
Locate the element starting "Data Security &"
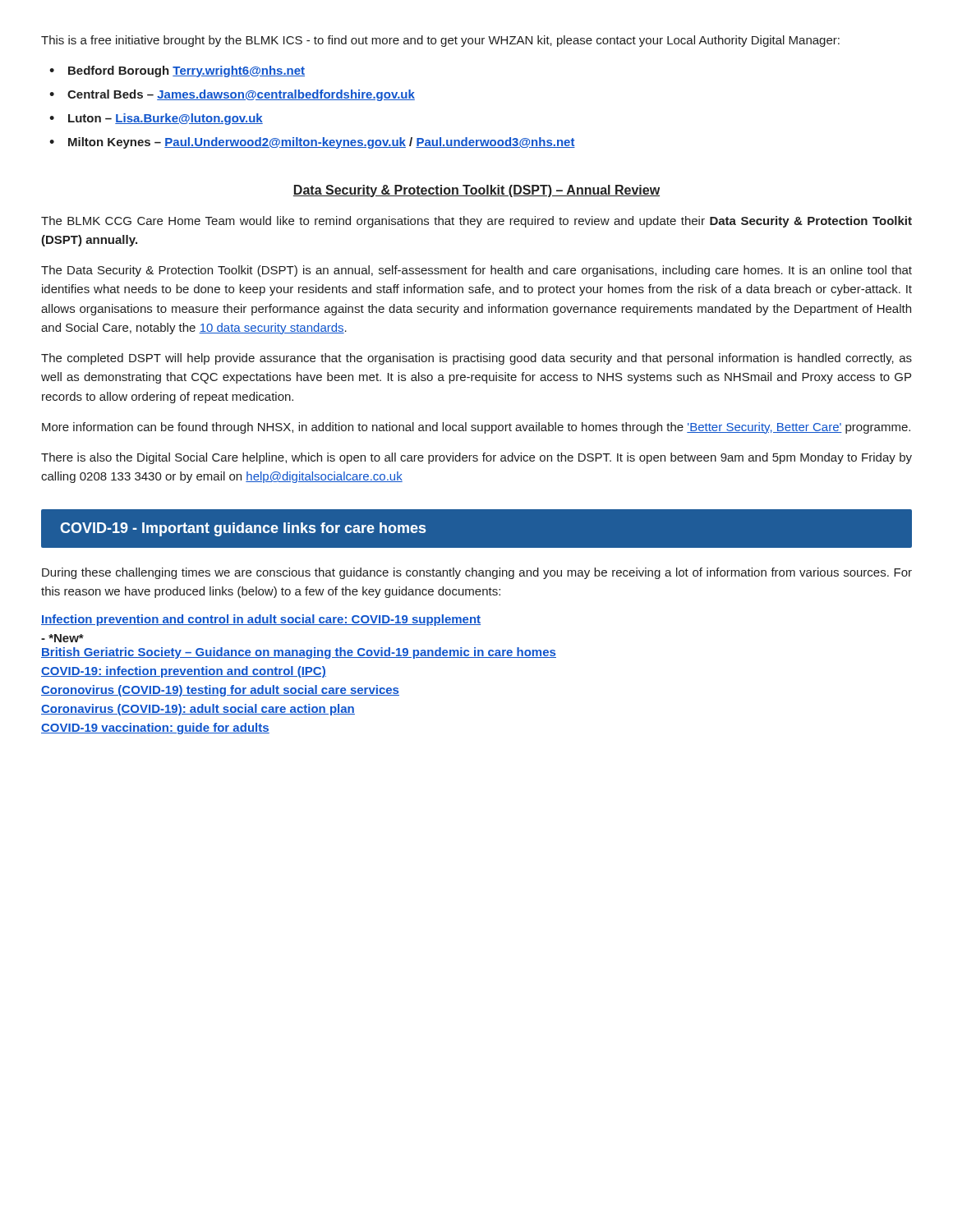476,190
